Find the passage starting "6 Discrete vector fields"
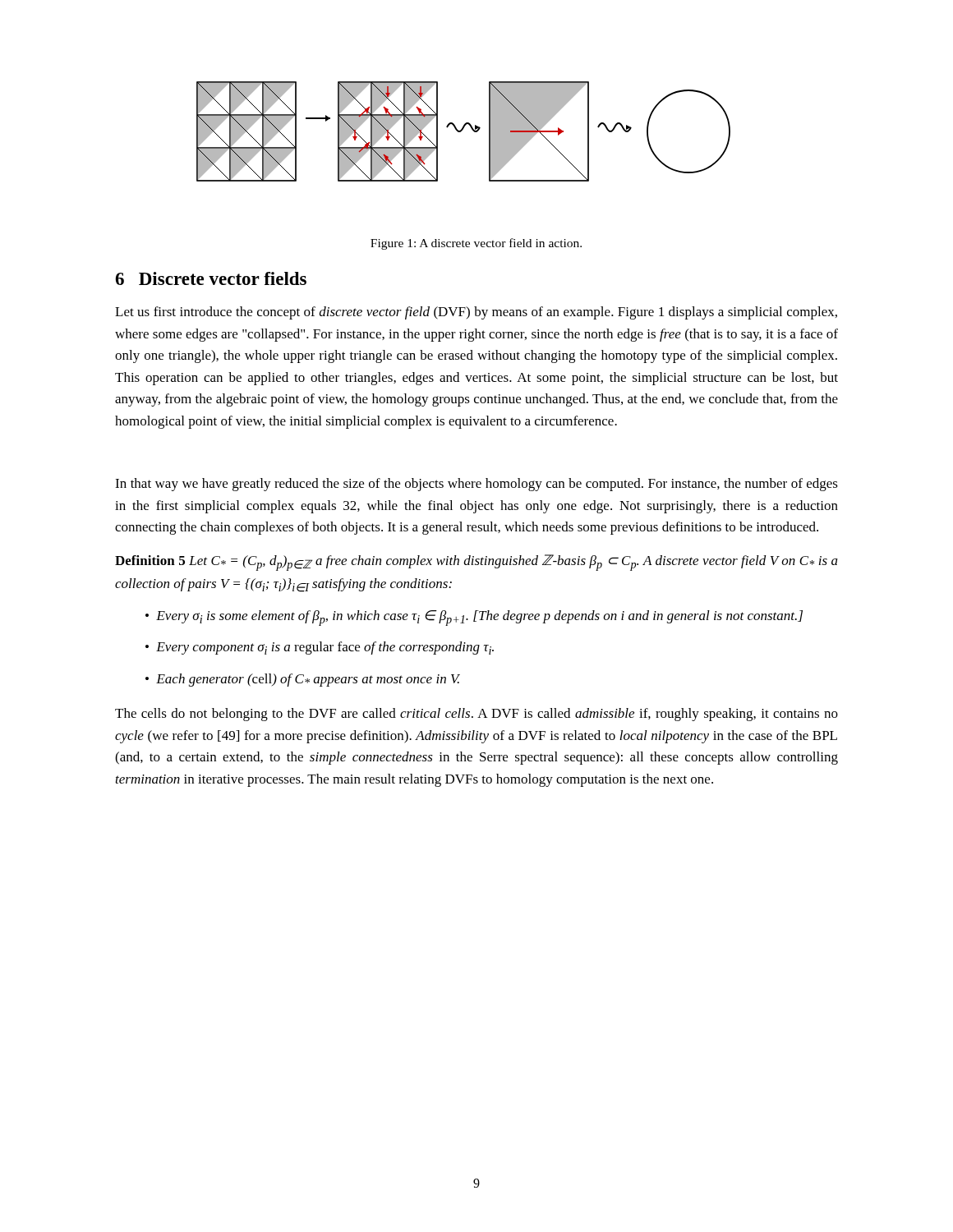953x1232 pixels. point(211,279)
